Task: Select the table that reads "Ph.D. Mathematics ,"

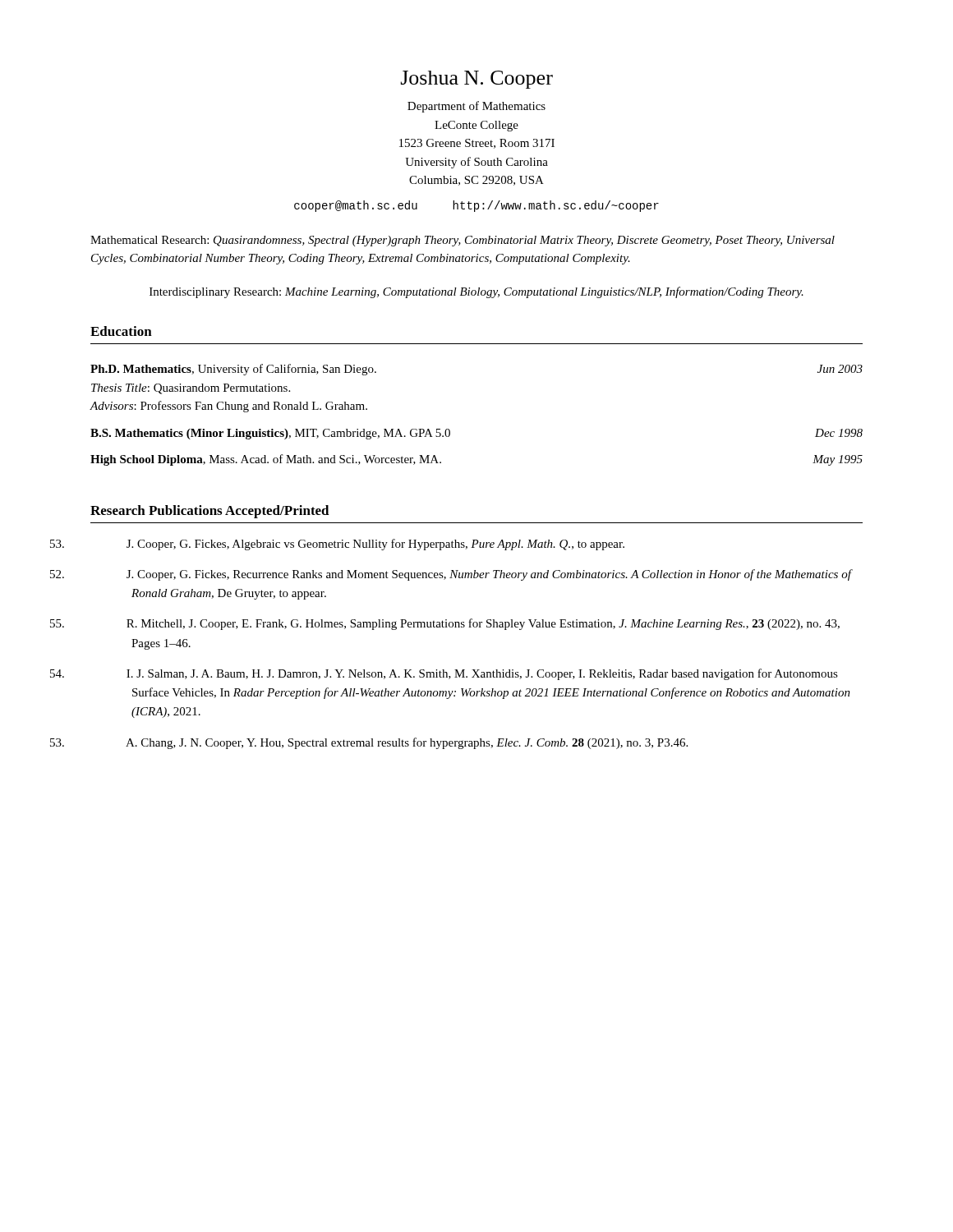Action: 476,414
